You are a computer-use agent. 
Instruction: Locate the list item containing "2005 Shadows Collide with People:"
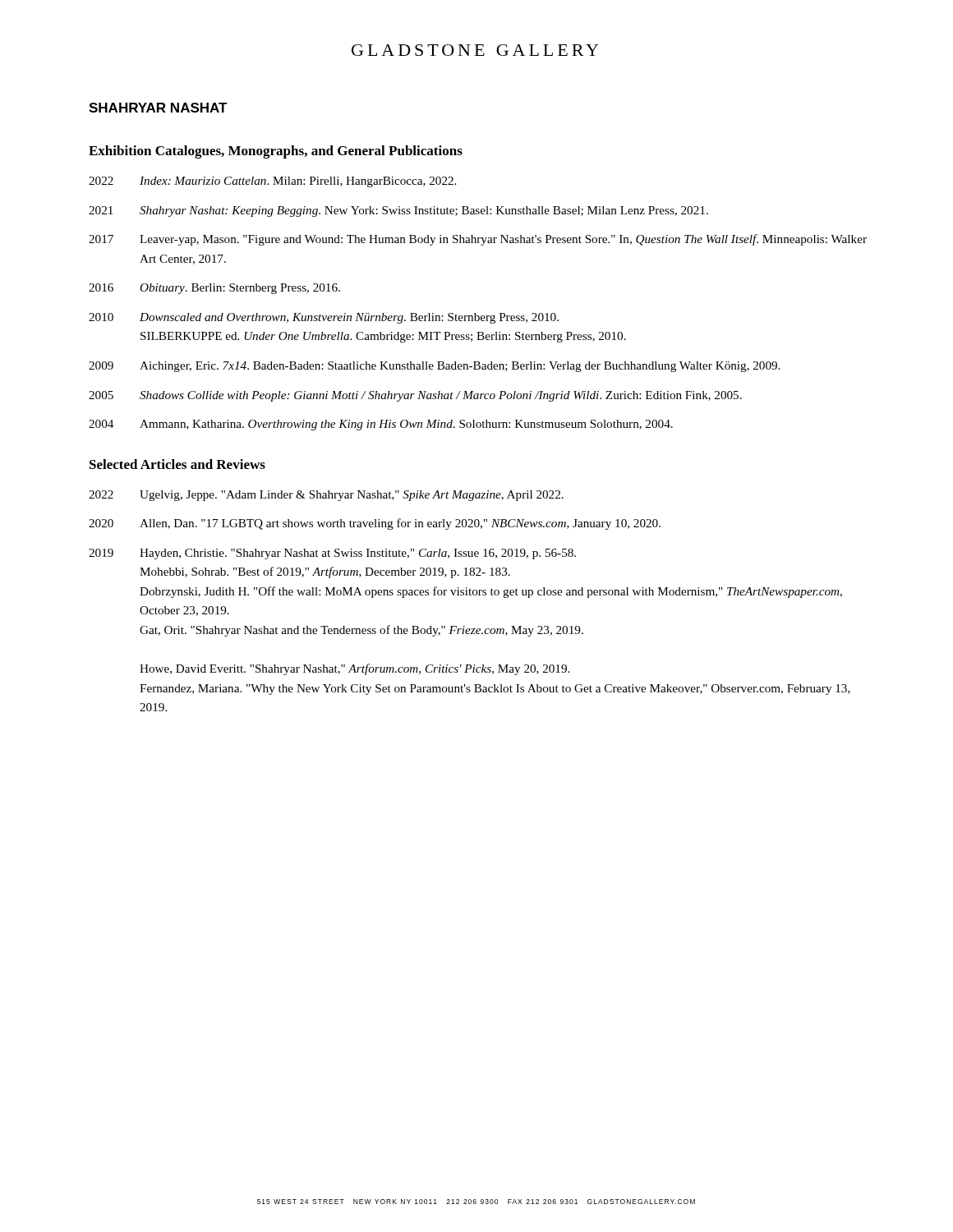pos(484,394)
